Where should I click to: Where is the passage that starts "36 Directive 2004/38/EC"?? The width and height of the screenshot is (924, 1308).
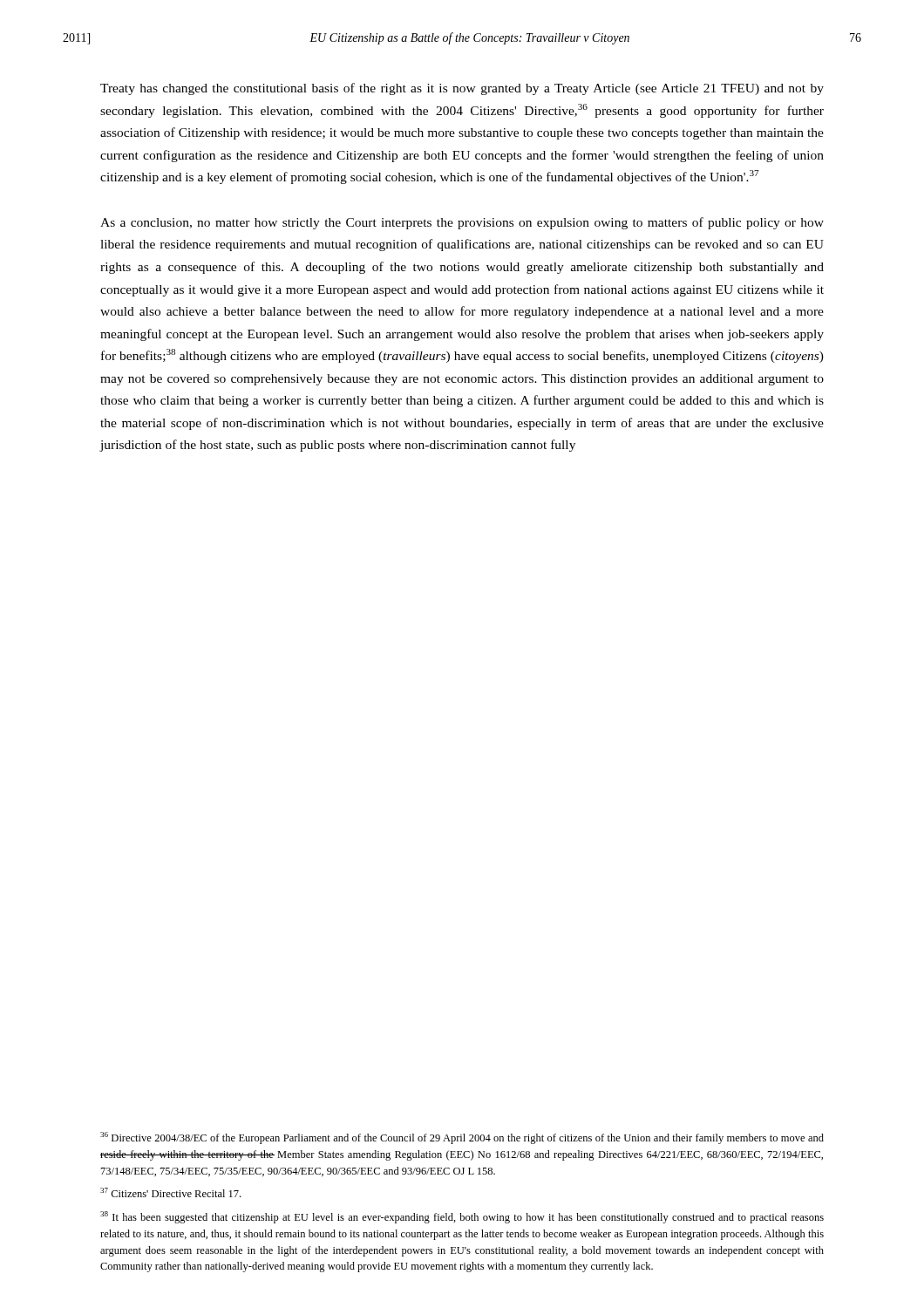[462, 1153]
